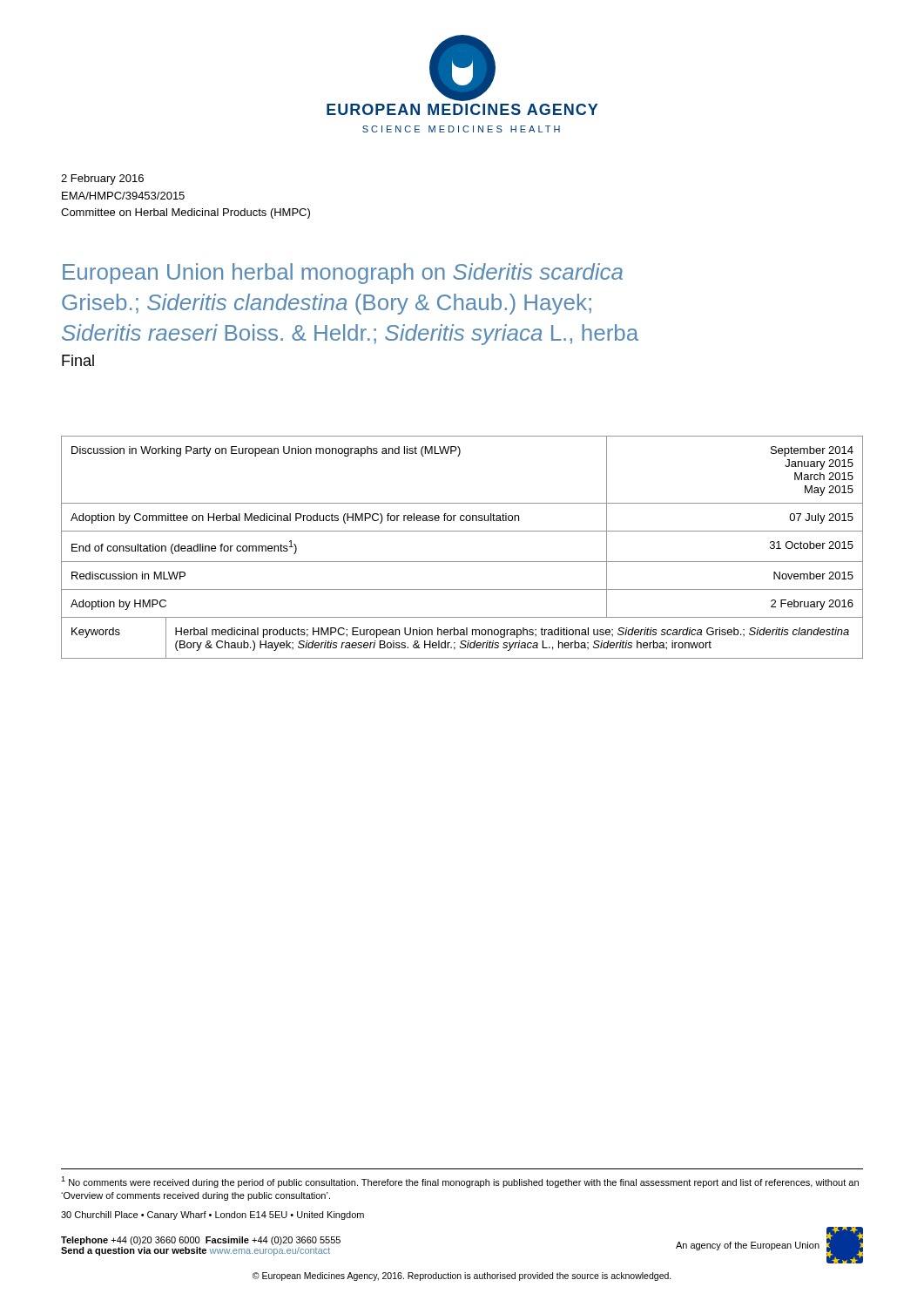Locate the table with the text "2 February 2016"
This screenshot has height=1307, width=924.
[x=462, y=547]
